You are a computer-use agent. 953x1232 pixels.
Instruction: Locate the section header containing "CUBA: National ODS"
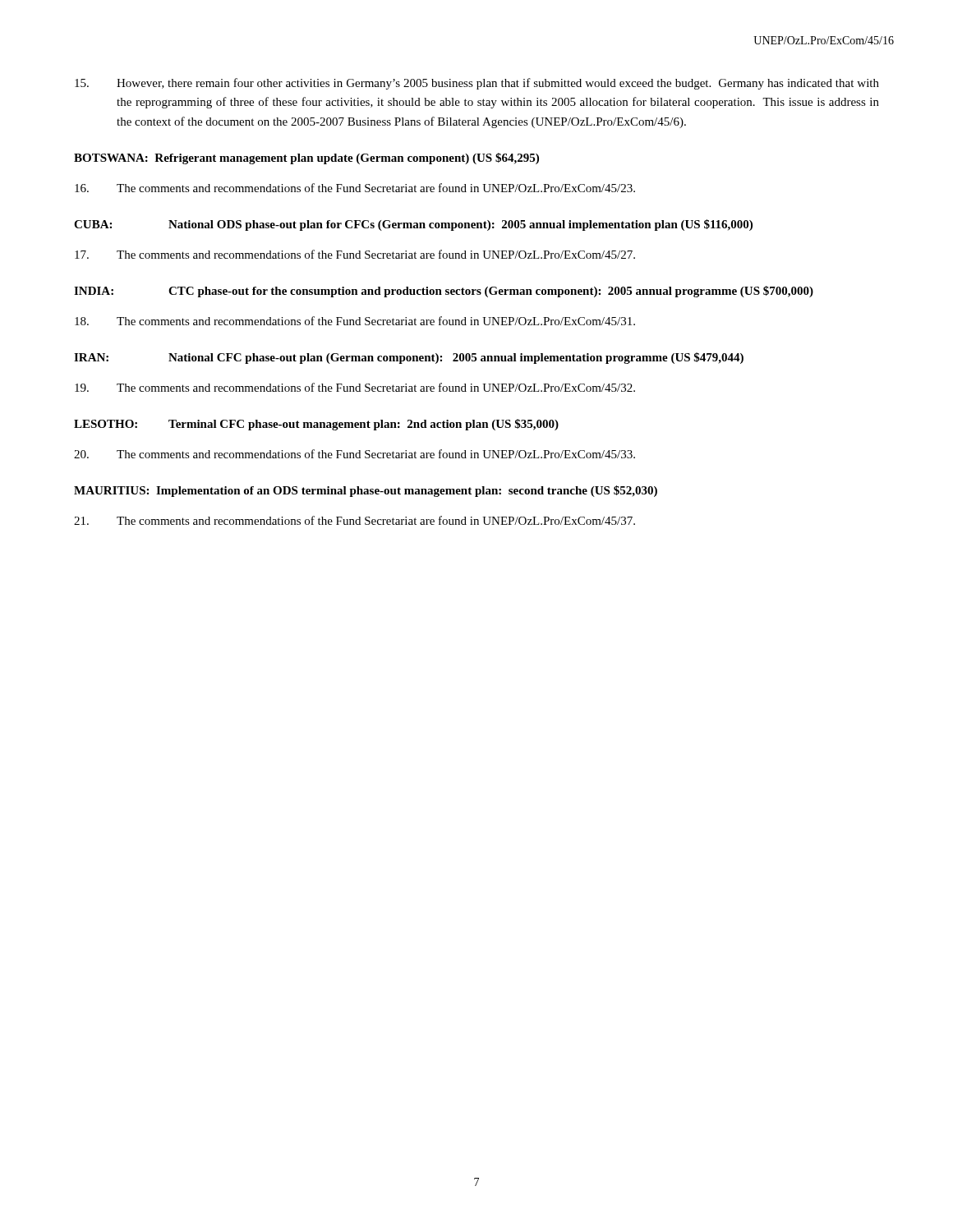click(476, 225)
